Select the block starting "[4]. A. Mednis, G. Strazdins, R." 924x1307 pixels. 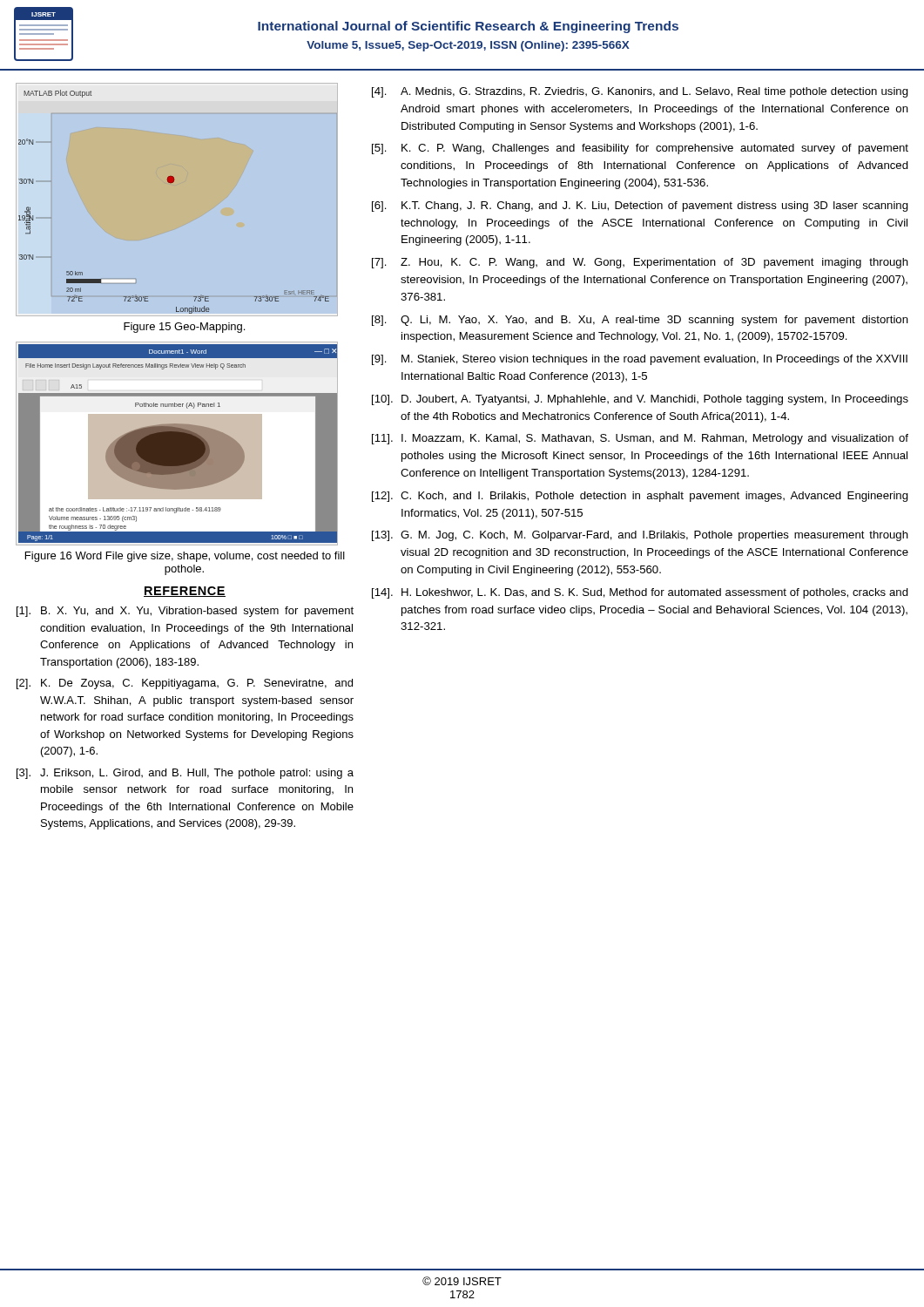pos(640,109)
